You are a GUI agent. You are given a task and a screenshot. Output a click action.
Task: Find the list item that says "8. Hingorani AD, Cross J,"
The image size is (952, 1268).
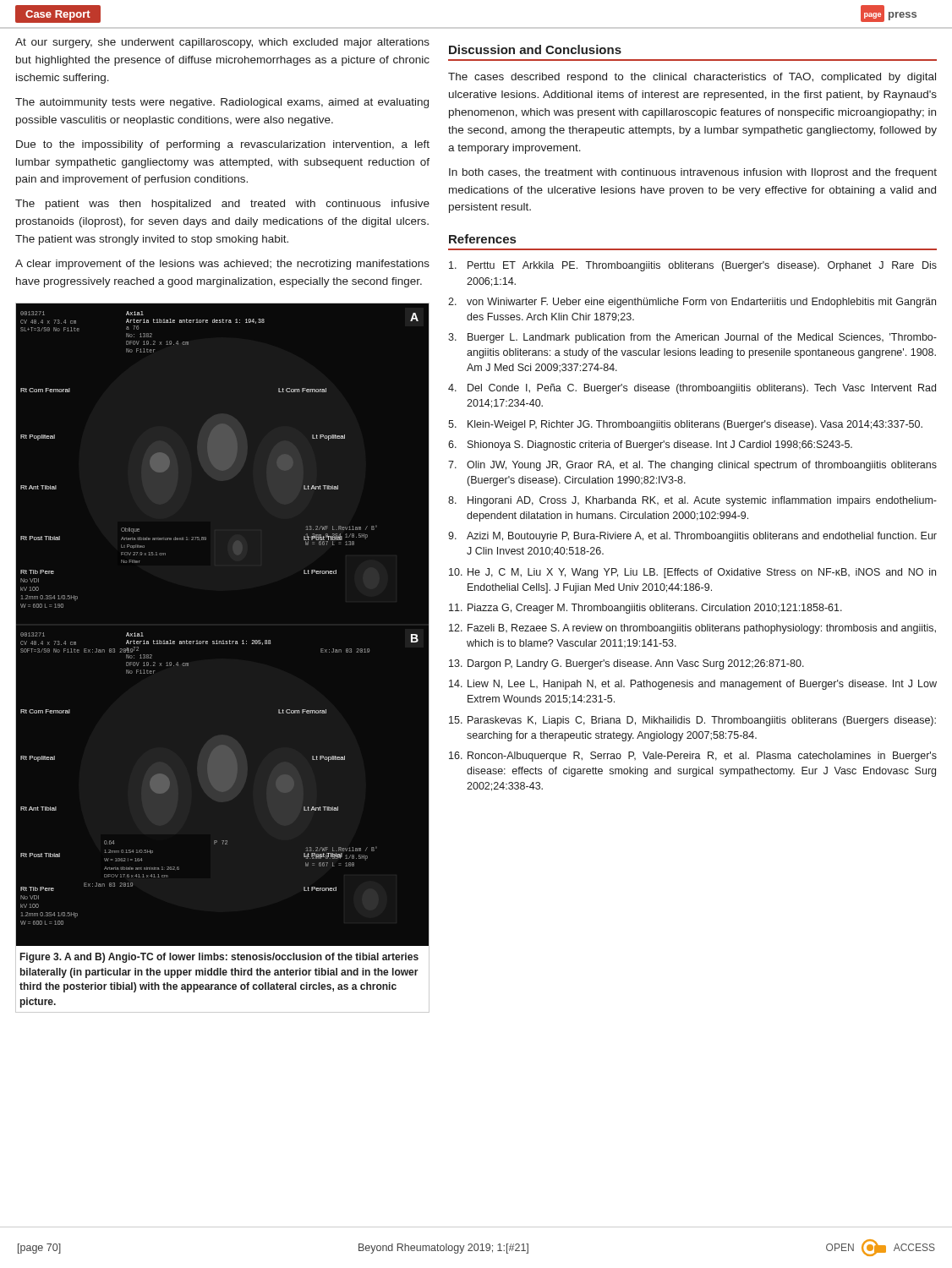(692, 507)
